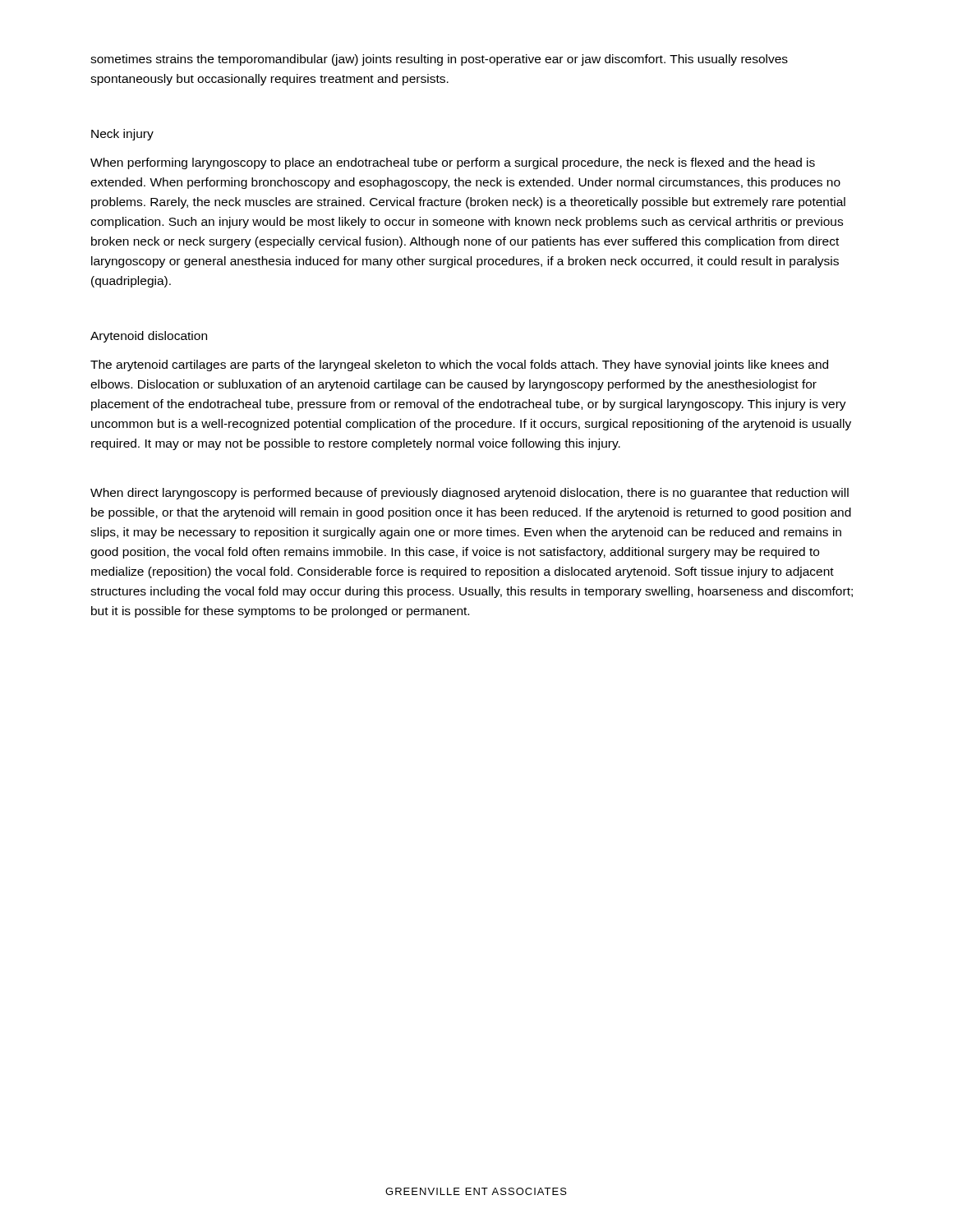Point to the block starting "Arytenoid dislocation"
Image resolution: width=953 pixels, height=1232 pixels.
(x=149, y=336)
